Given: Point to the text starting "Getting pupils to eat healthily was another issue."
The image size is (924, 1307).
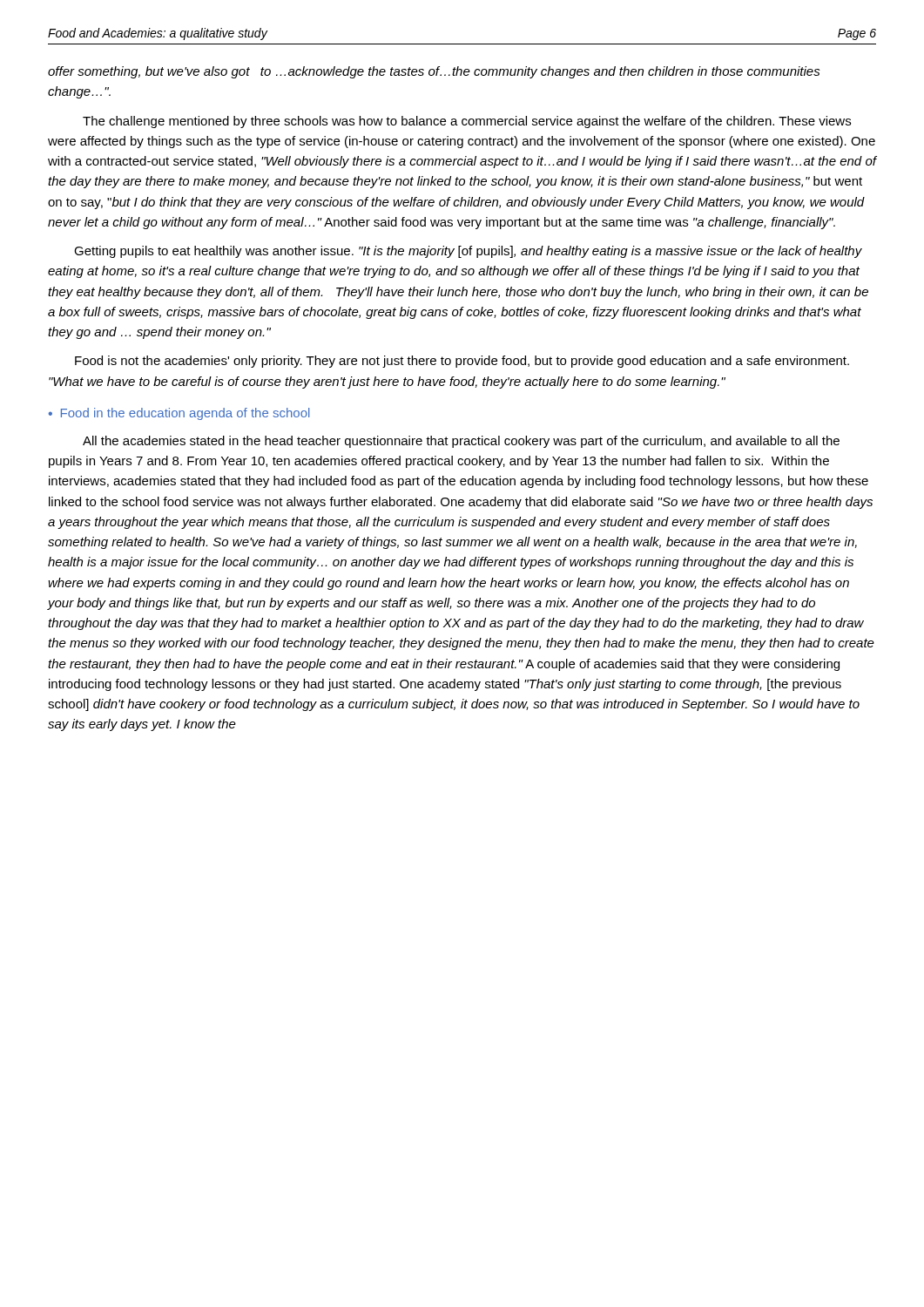Looking at the screenshot, I should tap(462, 291).
